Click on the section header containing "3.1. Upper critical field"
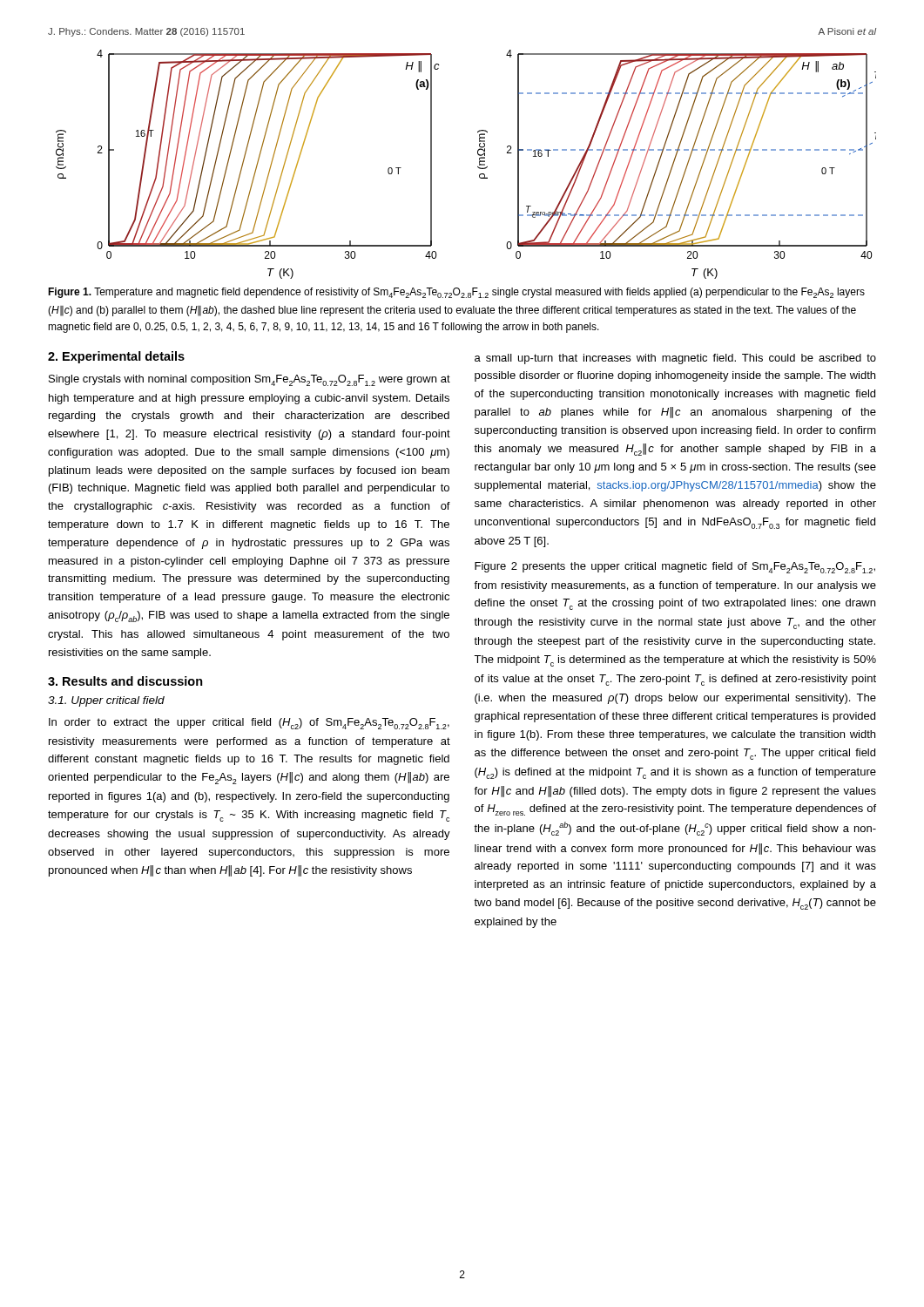924x1307 pixels. [106, 700]
